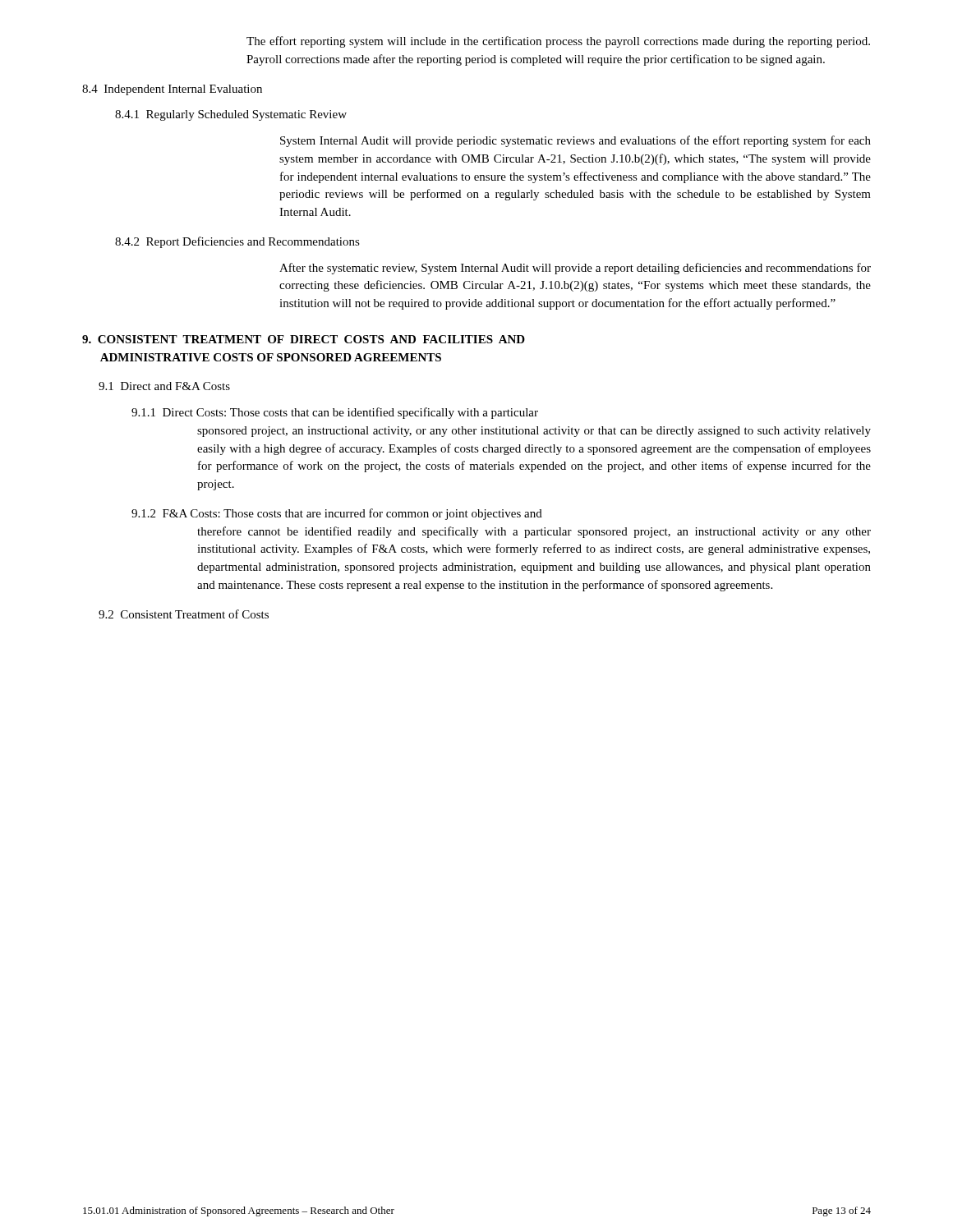The height and width of the screenshot is (1232, 953).
Task: Locate the text "9.2 Consistent Treatment of Costs"
Action: coord(184,614)
